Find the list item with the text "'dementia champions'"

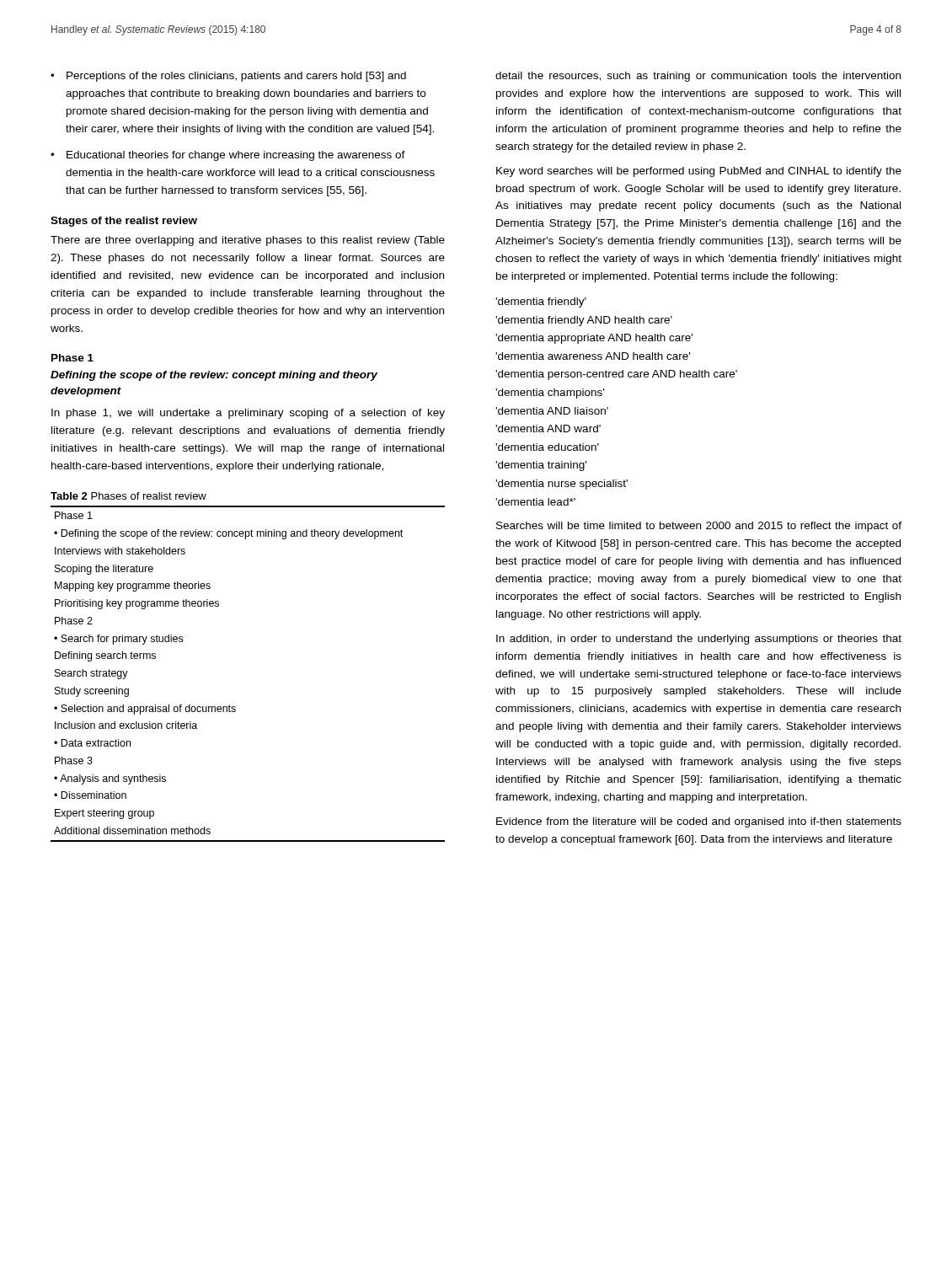point(550,392)
